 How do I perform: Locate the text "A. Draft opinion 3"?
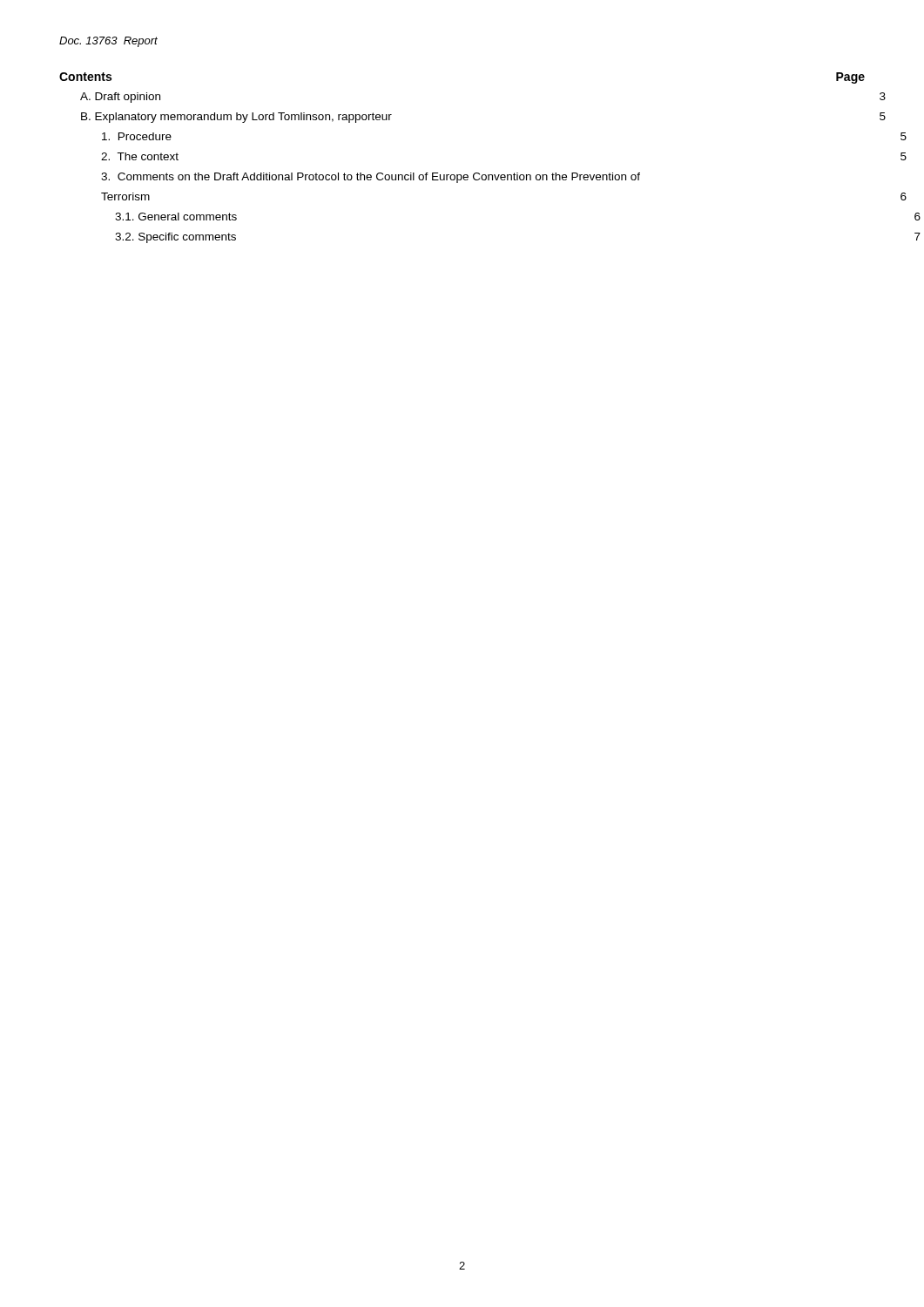point(128,99)
